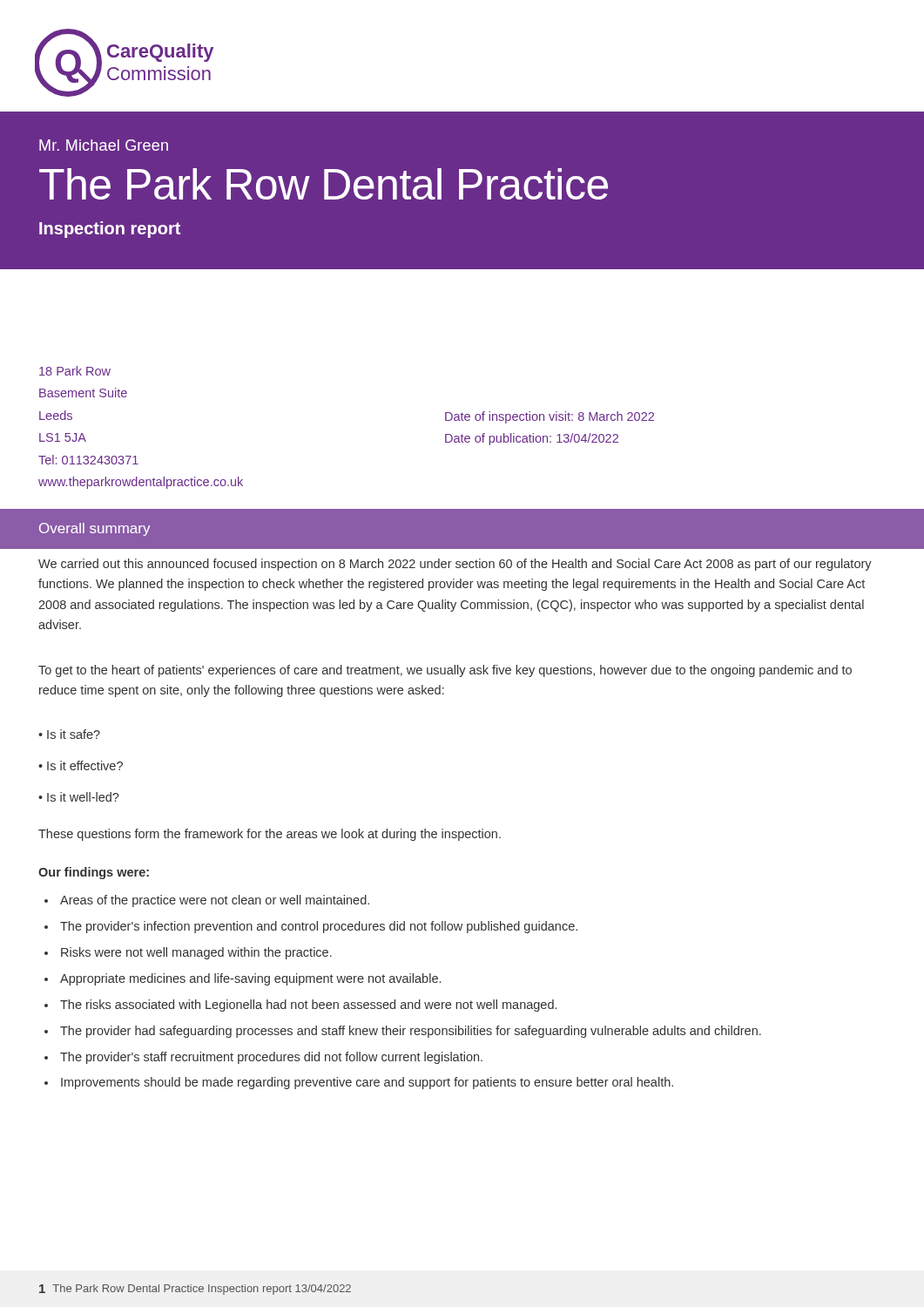Click on the text block containing "To get to"

pos(445,680)
